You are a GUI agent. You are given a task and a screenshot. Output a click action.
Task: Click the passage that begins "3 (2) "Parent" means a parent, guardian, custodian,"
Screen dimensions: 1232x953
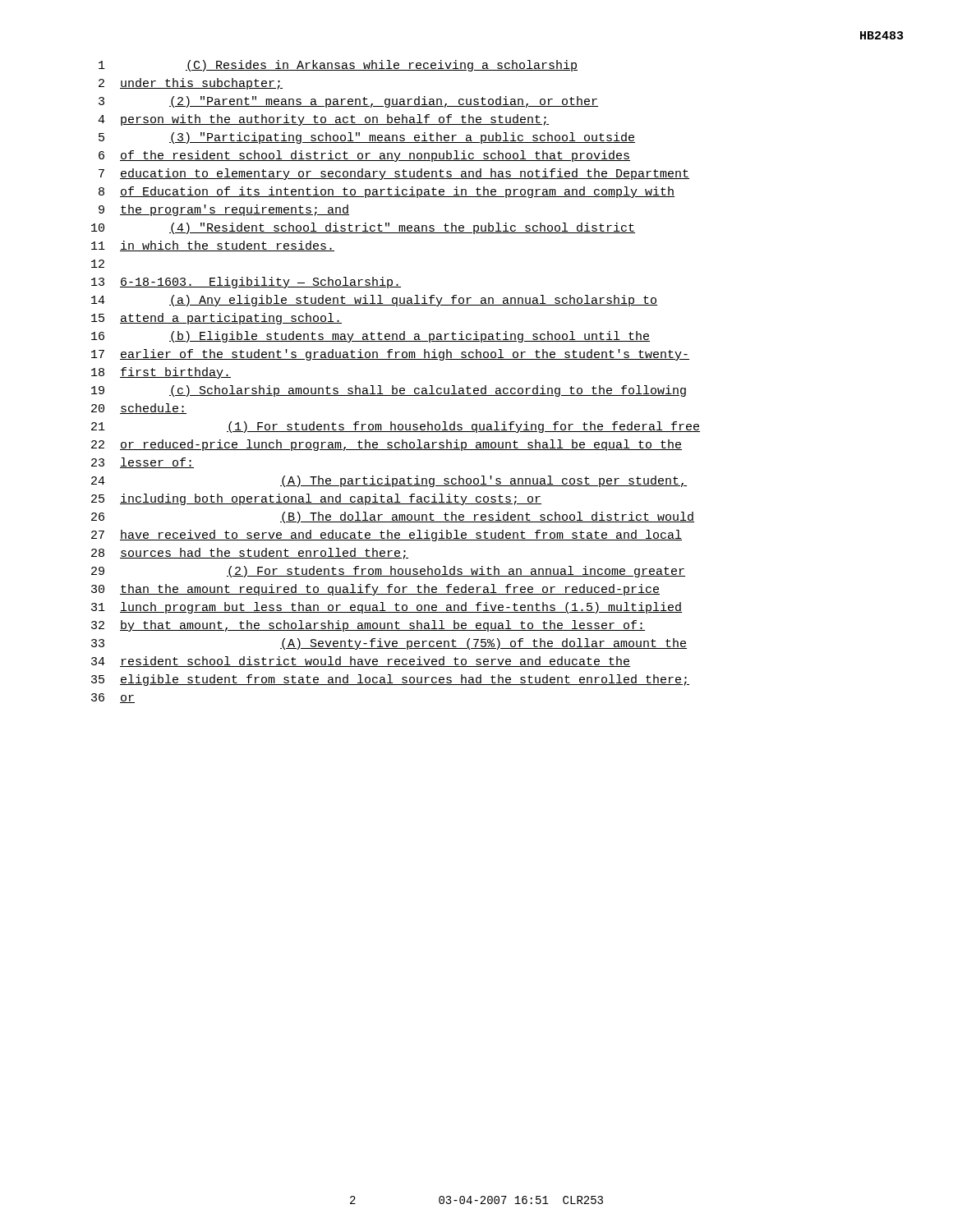[x=476, y=103]
